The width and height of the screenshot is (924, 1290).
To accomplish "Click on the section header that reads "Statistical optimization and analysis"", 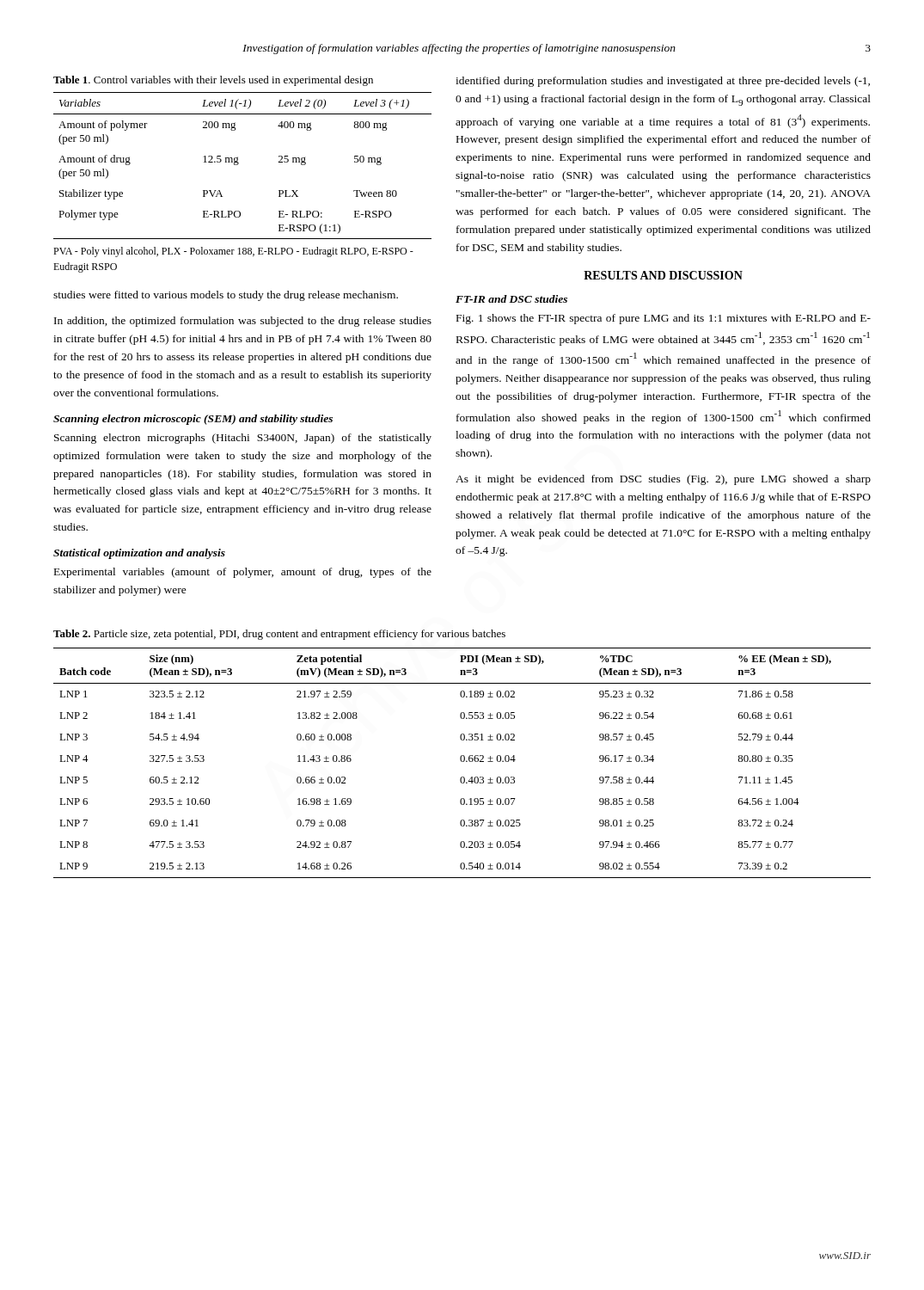I will 139,553.
